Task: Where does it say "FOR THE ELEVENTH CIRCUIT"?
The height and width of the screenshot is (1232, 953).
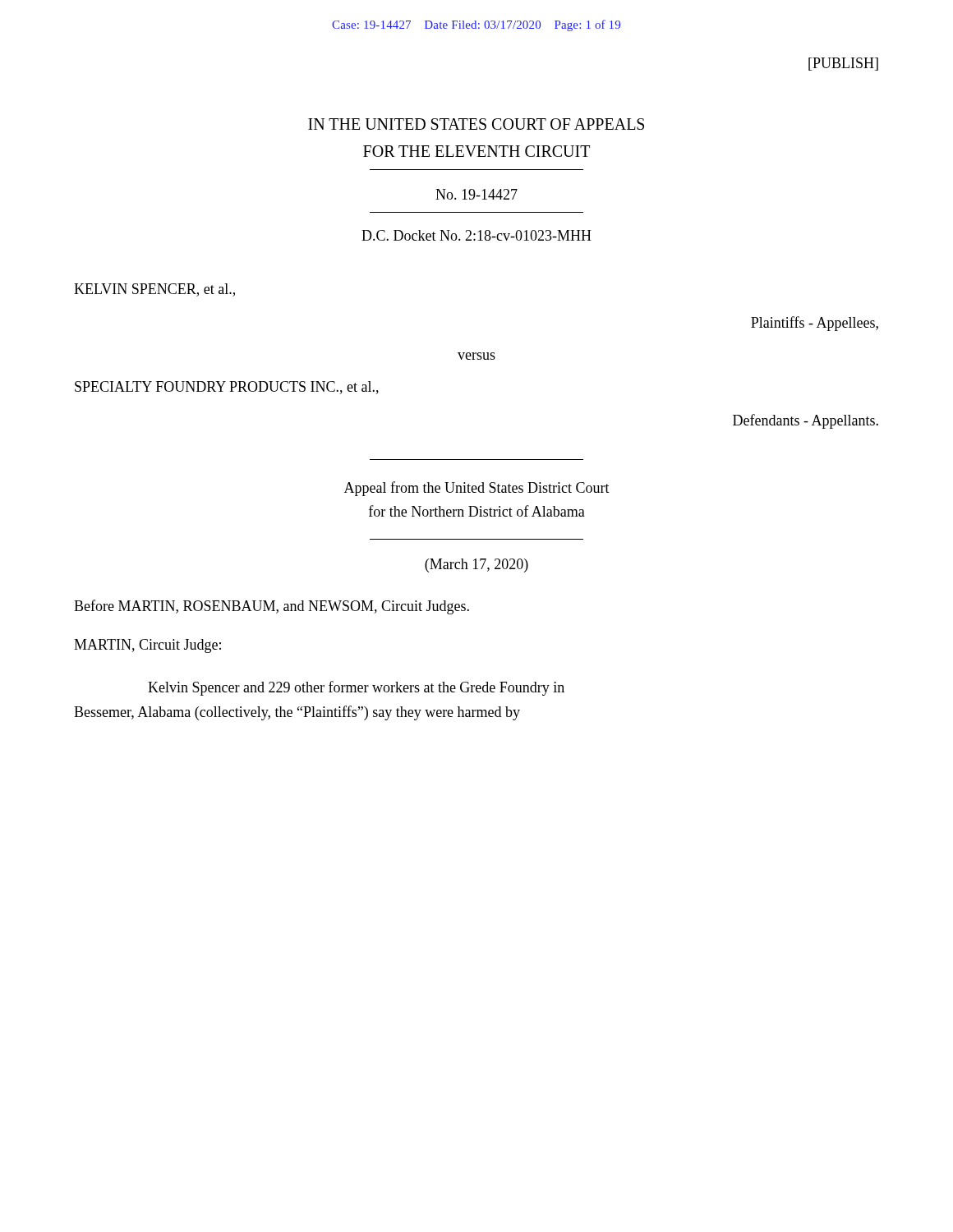Action: tap(476, 151)
